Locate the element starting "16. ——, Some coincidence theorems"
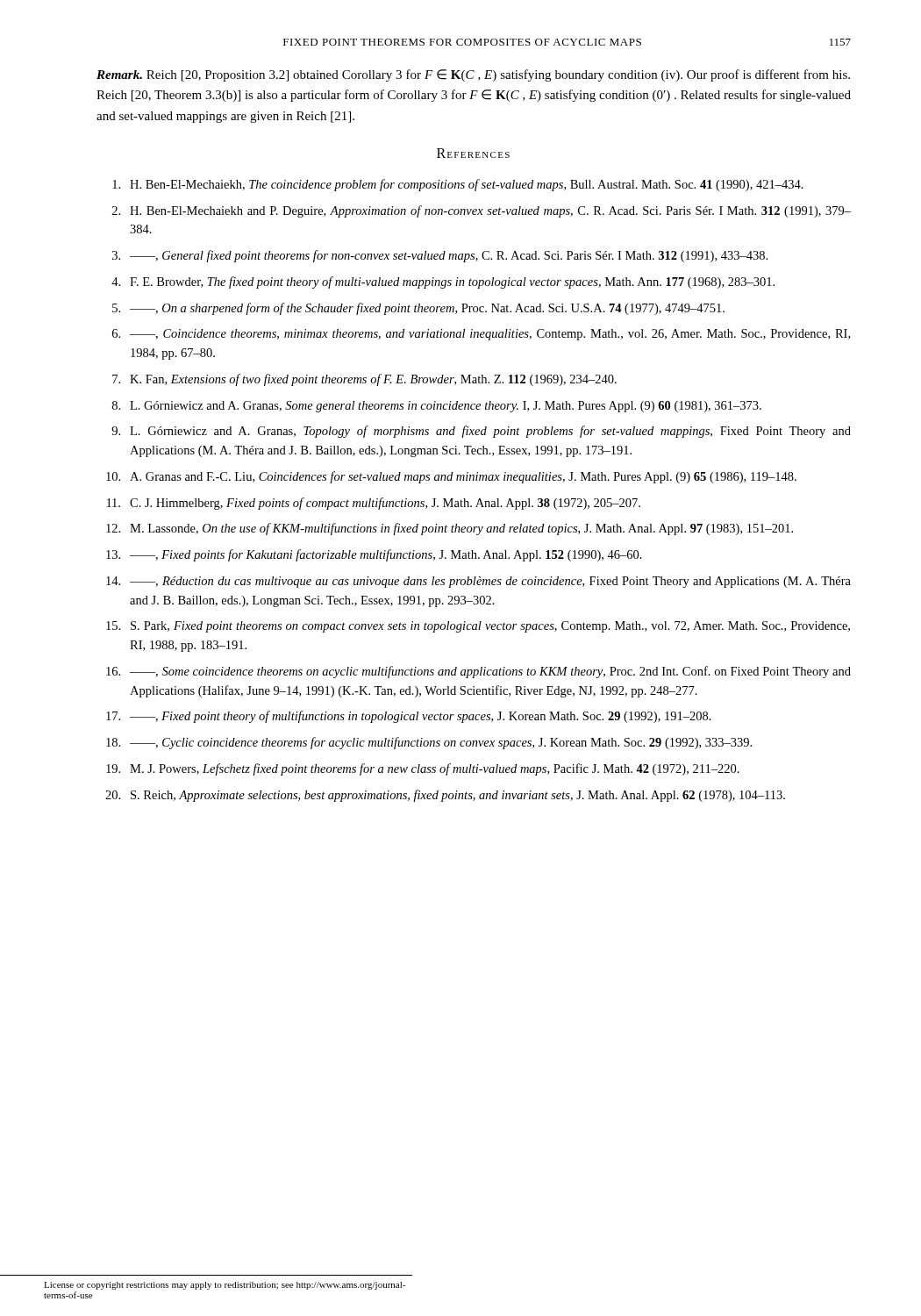 474,681
